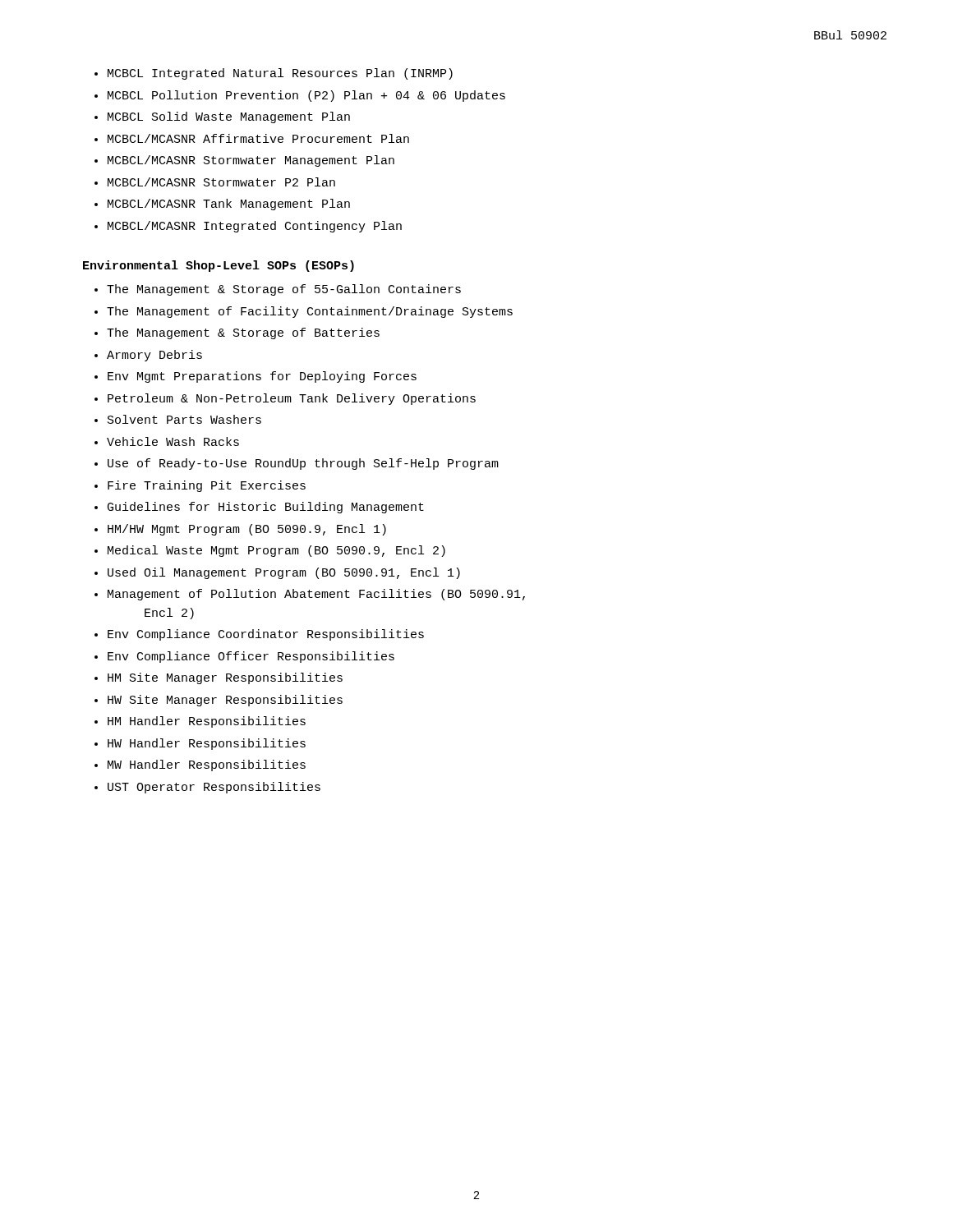Image resolution: width=953 pixels, height=1232 pixels.
Task: Find the passage starting "Vehicle Wash Racks"
Action: 173,441
